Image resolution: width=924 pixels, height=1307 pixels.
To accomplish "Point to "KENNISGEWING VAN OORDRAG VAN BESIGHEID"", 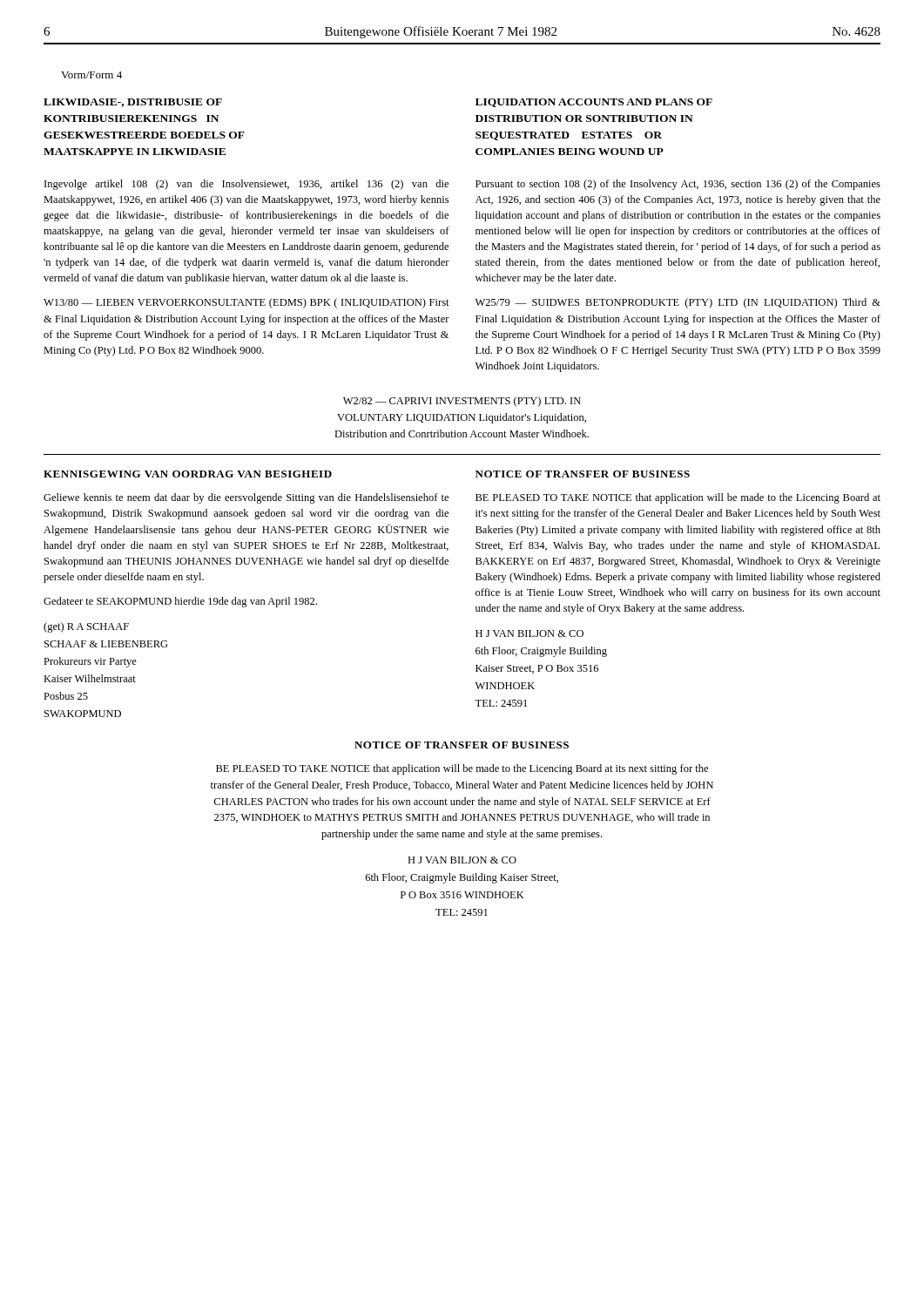I will [x=188, y=474].
